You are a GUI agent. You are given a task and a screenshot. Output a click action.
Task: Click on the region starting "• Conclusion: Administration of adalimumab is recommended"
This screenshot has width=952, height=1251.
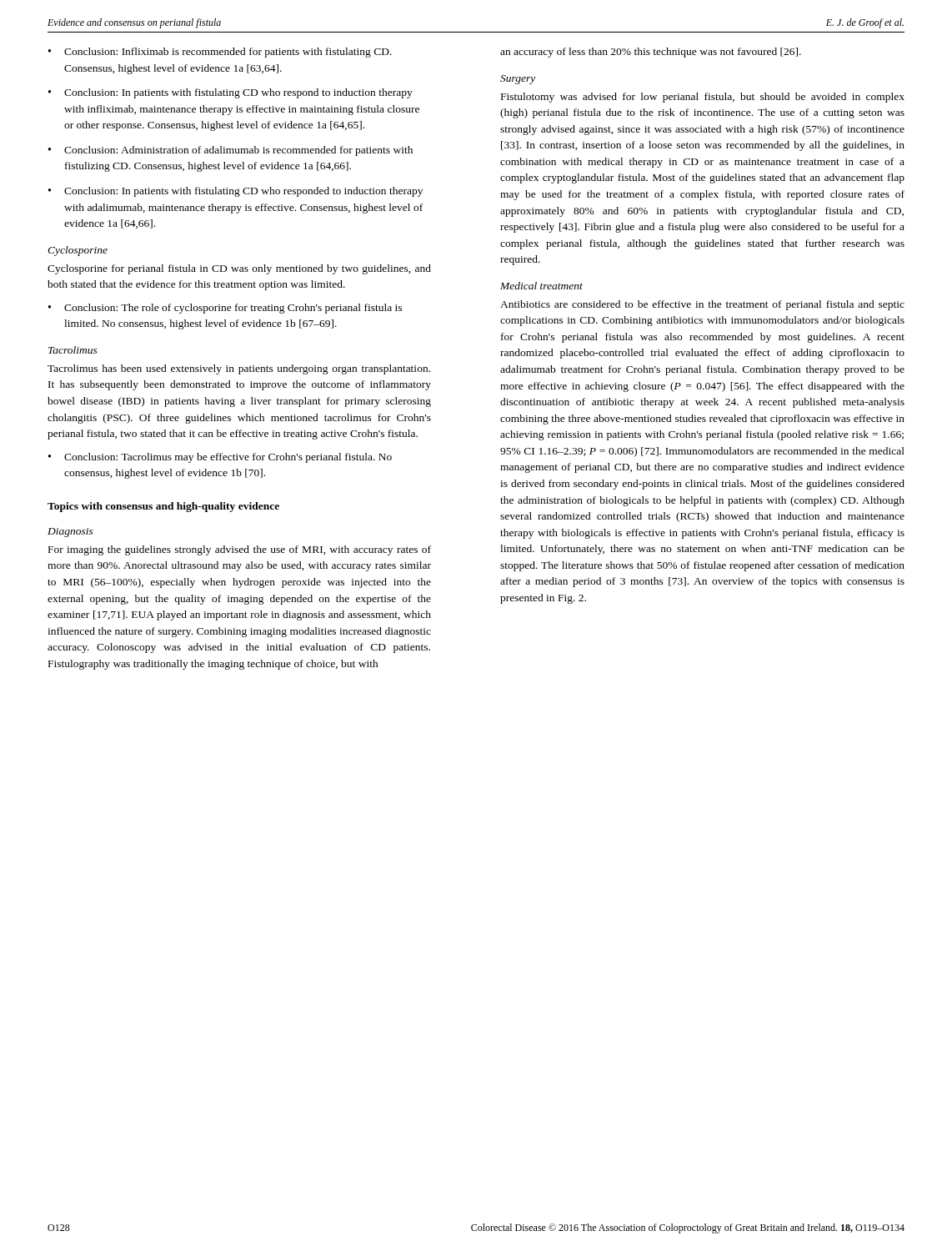click(239, 158)
